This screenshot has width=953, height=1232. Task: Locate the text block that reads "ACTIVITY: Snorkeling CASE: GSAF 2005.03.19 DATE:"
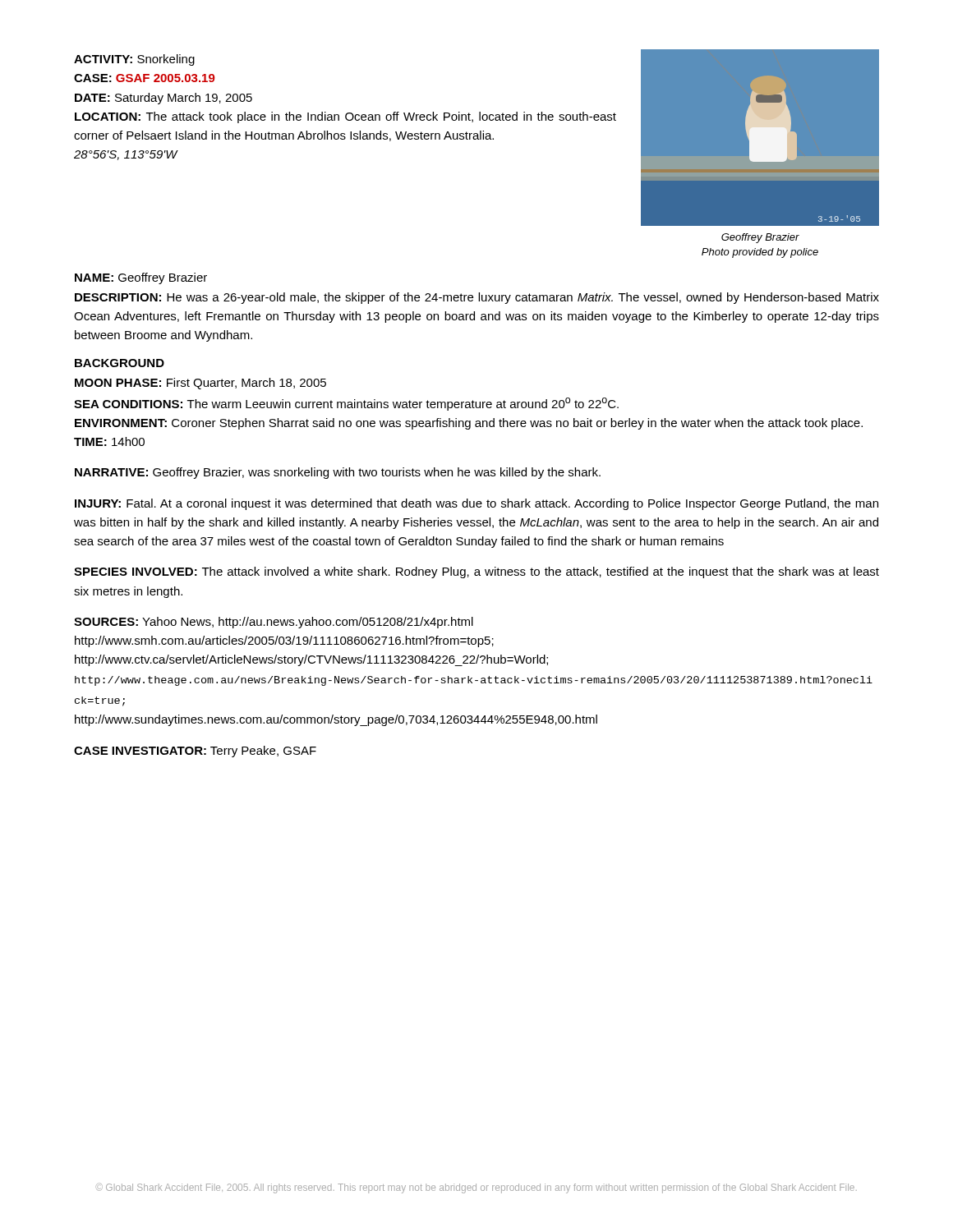click(x=345, y=106)
